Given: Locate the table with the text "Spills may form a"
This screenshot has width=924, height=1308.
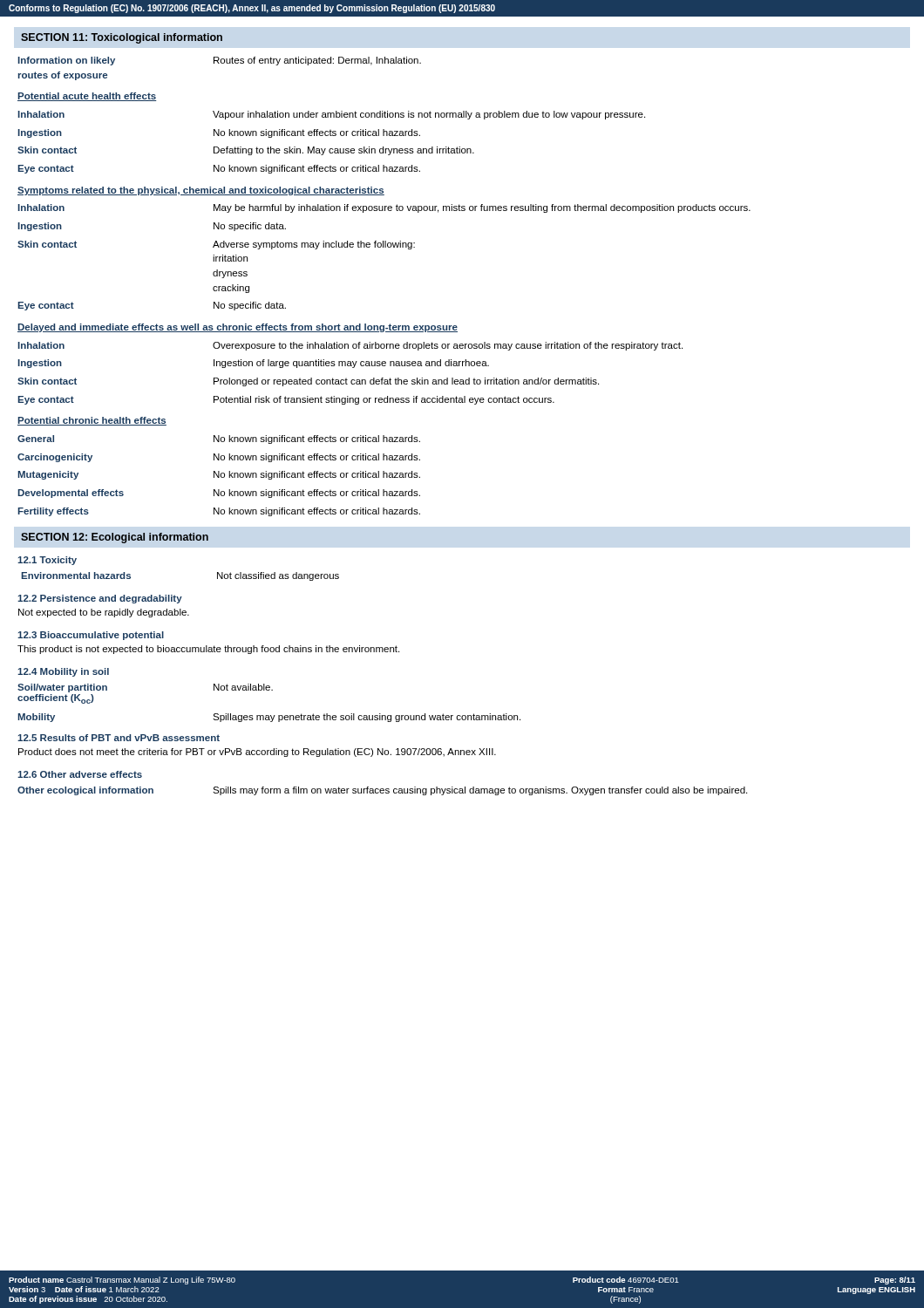Looking at the screenshot, I should (x=462, y=790).
